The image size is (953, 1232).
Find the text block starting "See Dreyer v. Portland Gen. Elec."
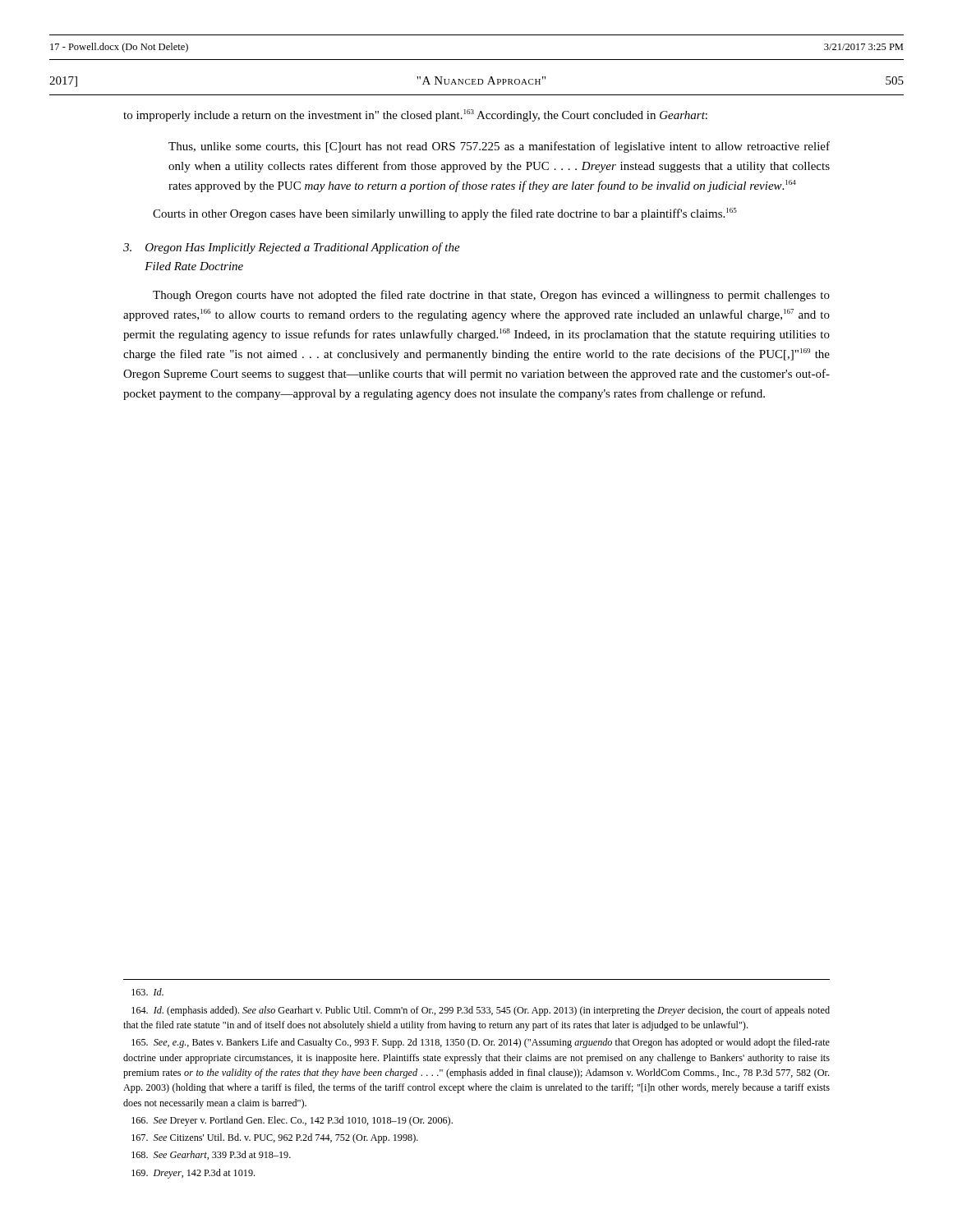coord(288,1120)
